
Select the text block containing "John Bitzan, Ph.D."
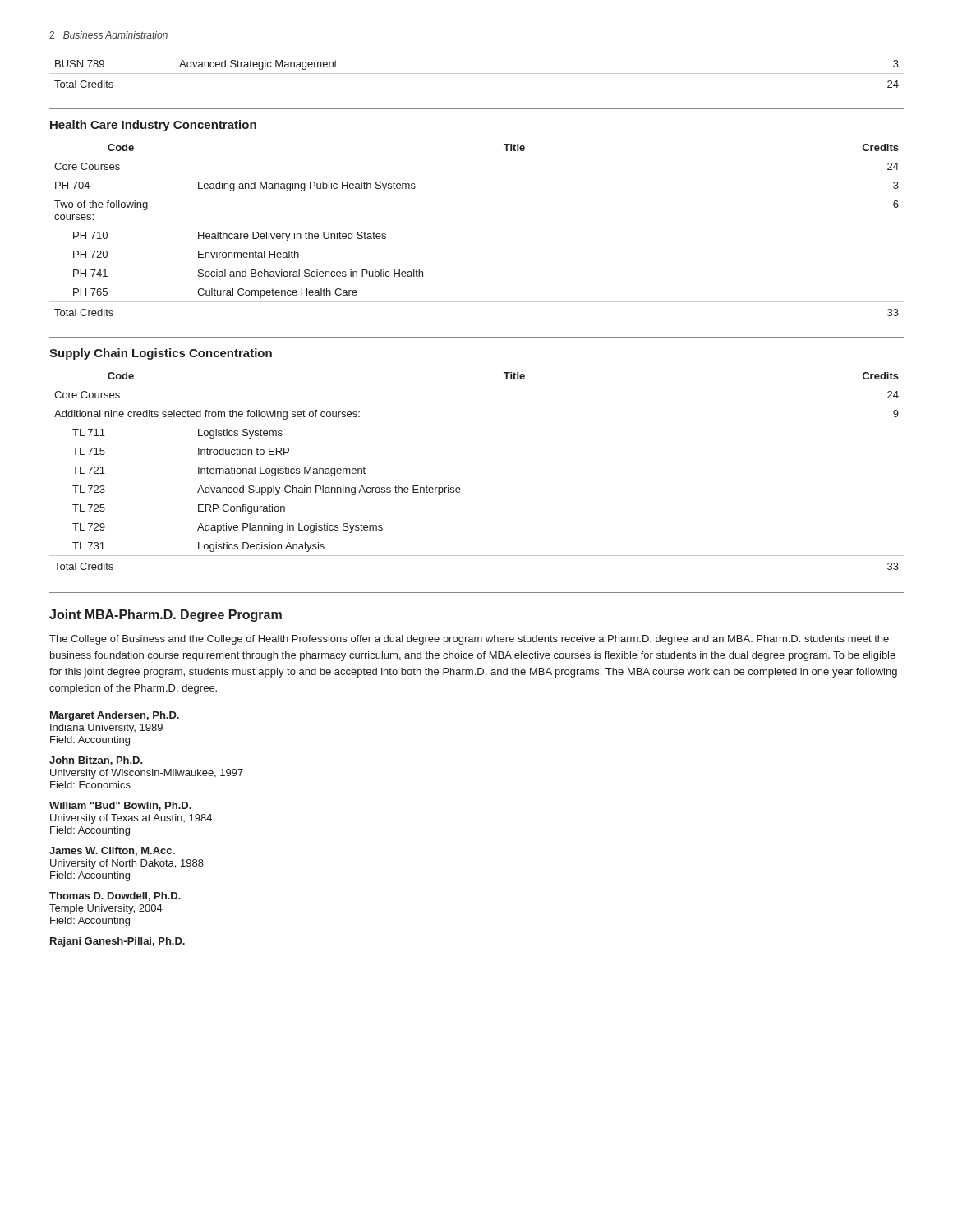[x=96, y=761]
